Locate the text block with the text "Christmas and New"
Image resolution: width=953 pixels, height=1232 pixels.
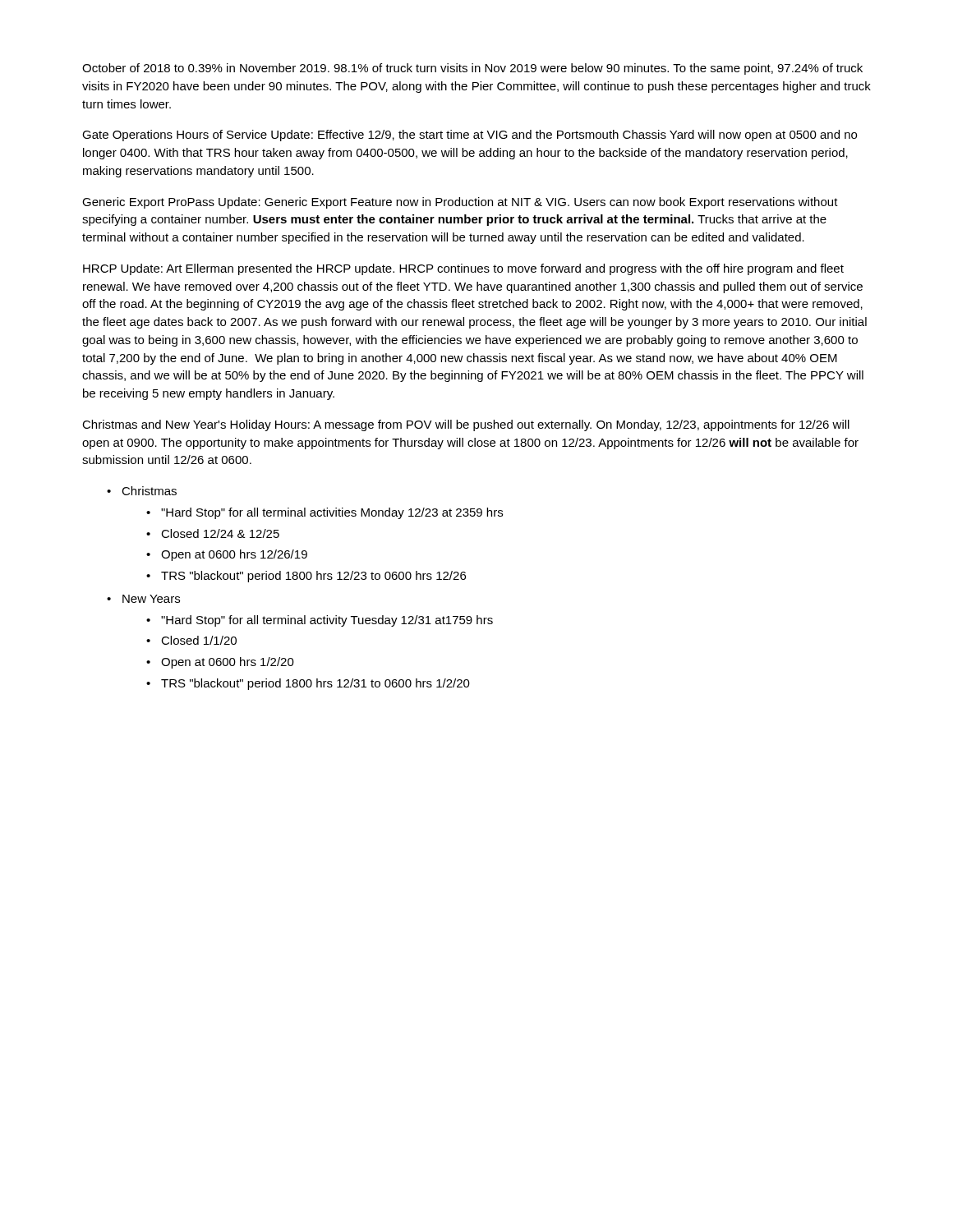[470, 442]
